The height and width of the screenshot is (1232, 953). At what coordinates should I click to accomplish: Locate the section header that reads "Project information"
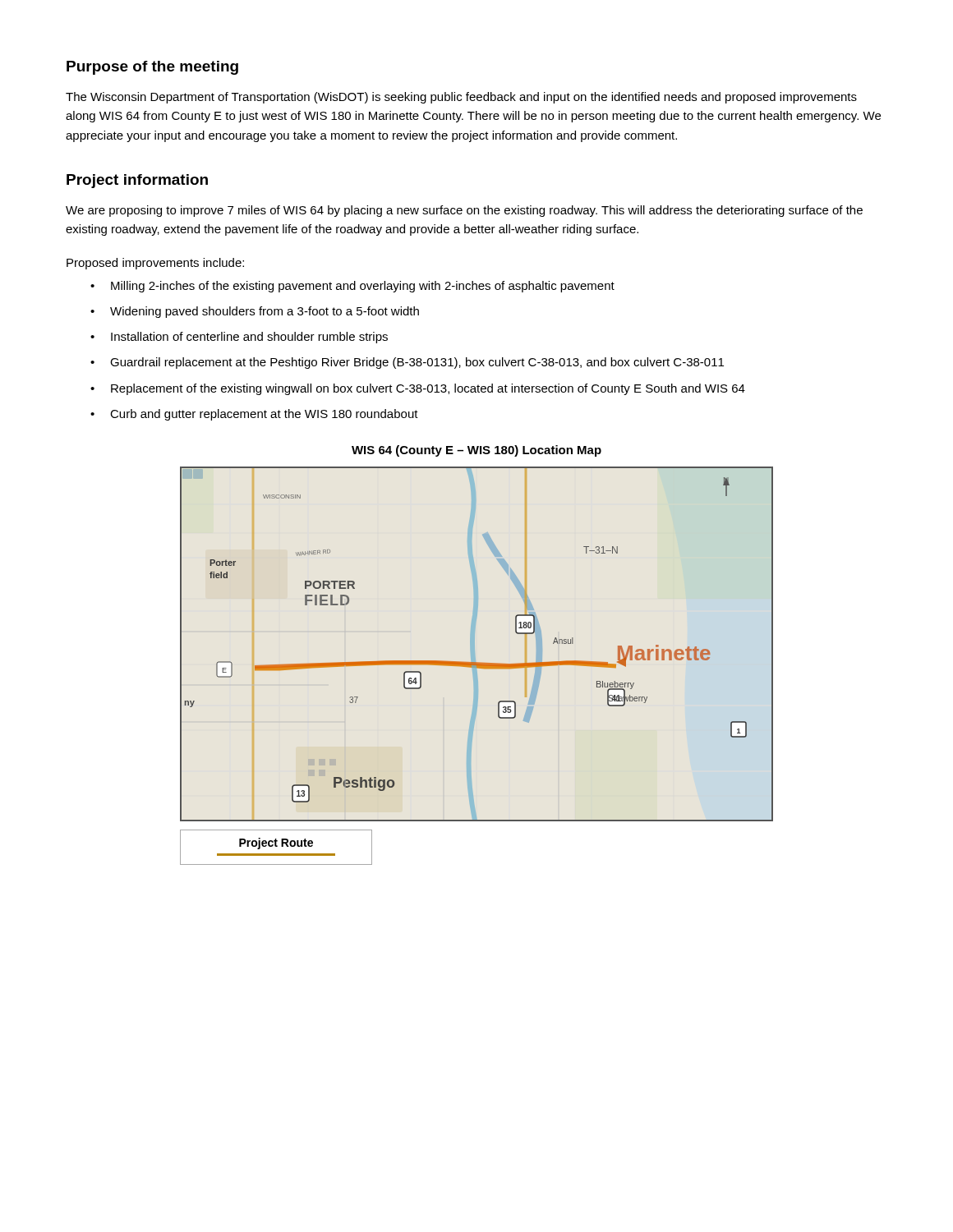[137, 179]
